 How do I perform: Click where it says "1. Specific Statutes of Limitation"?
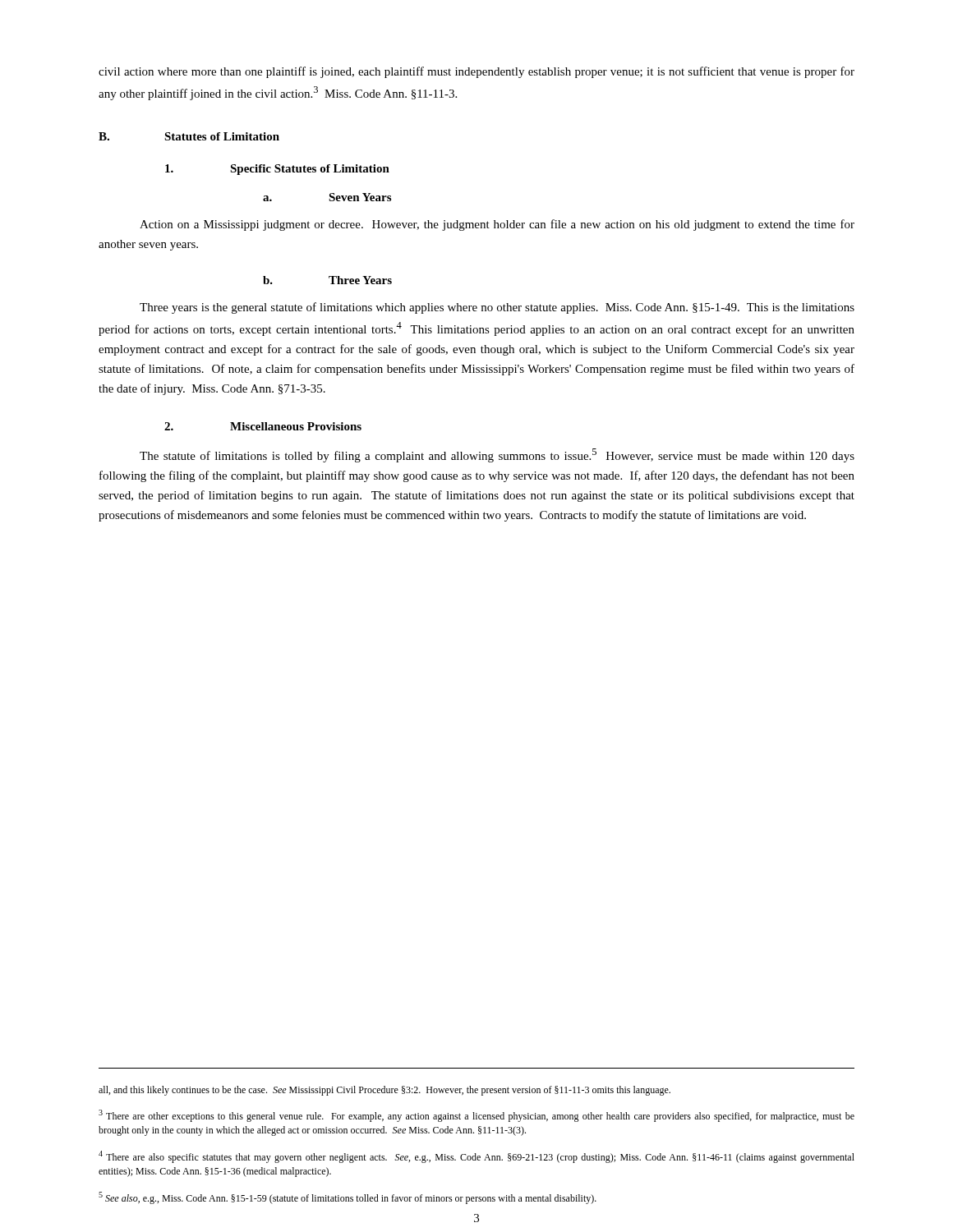tap(277, 169)
